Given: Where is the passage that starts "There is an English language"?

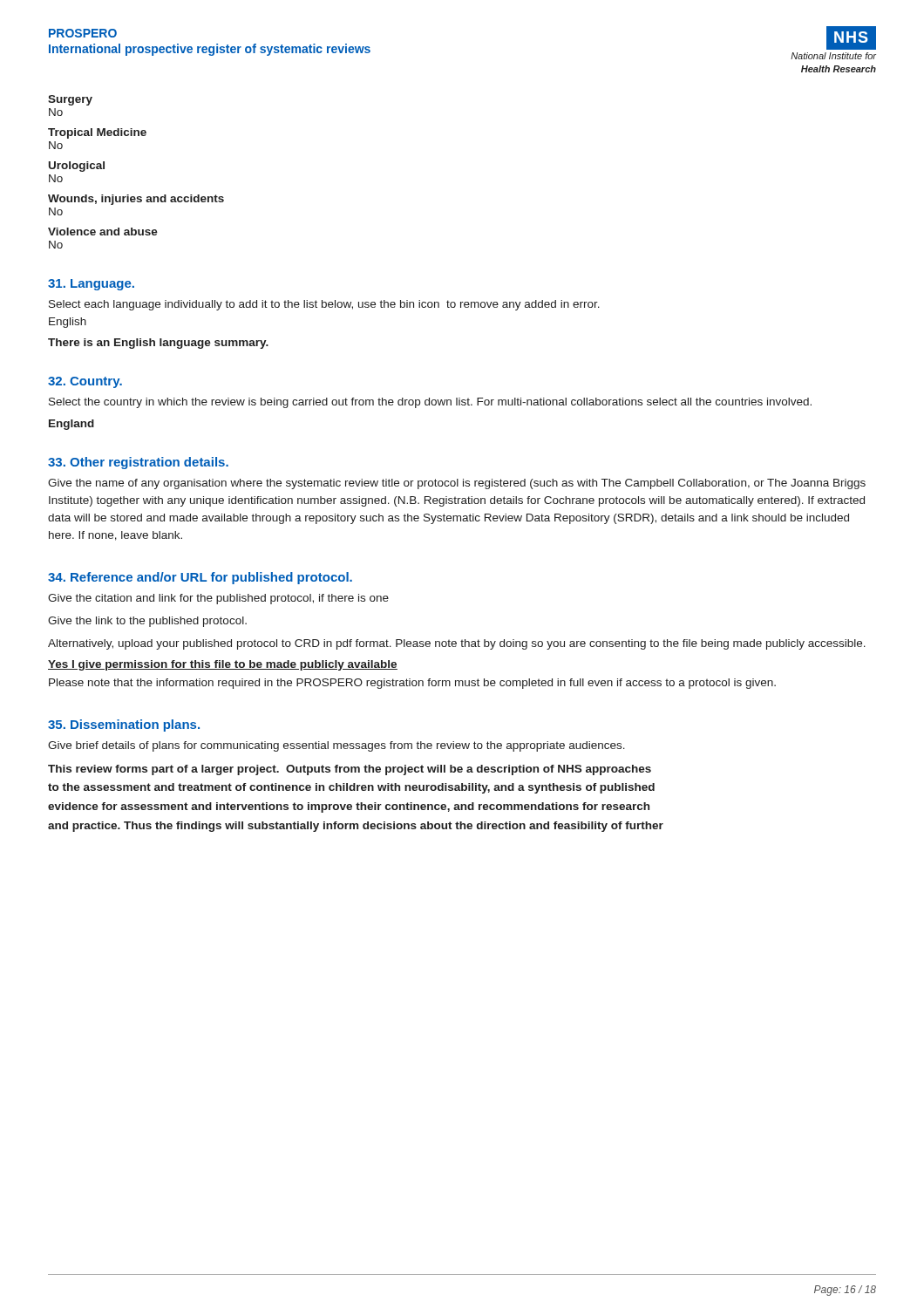Looking at the screenshot, I should coord(158,343).
